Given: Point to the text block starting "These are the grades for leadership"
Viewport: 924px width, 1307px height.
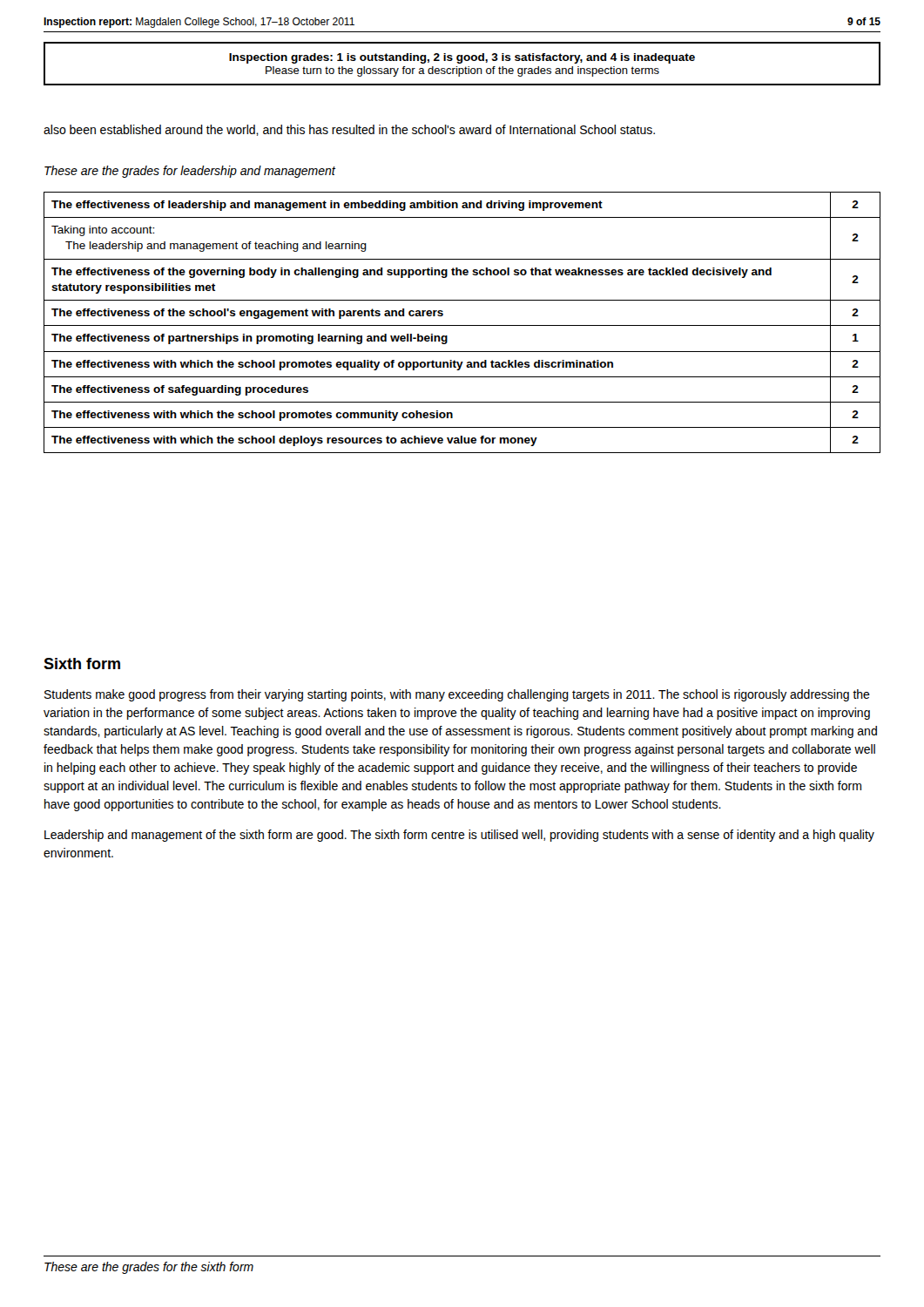Looking at the screenshot, I should pos(189,171).
